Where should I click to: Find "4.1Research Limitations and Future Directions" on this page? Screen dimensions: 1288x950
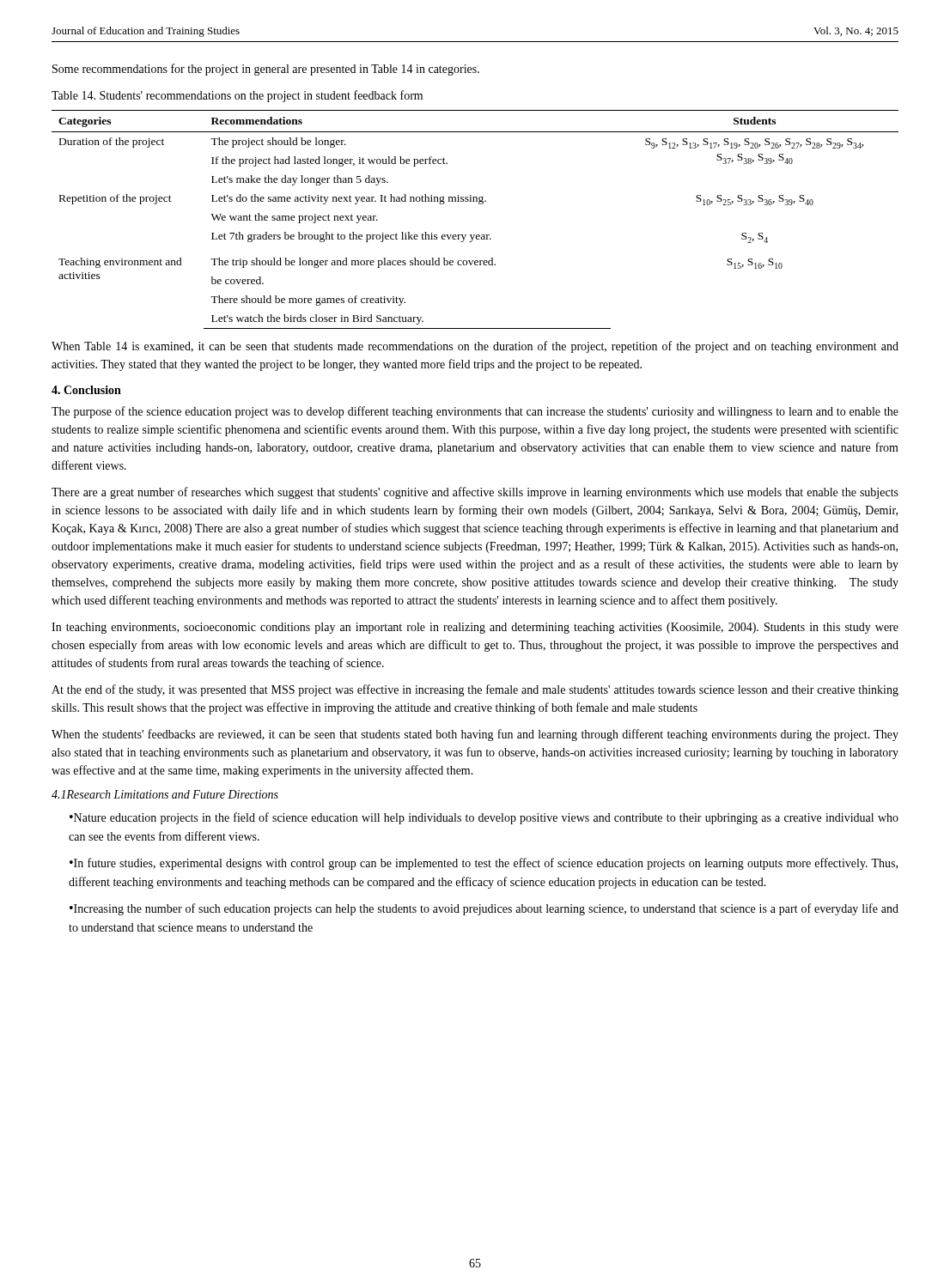coord(165,794)
